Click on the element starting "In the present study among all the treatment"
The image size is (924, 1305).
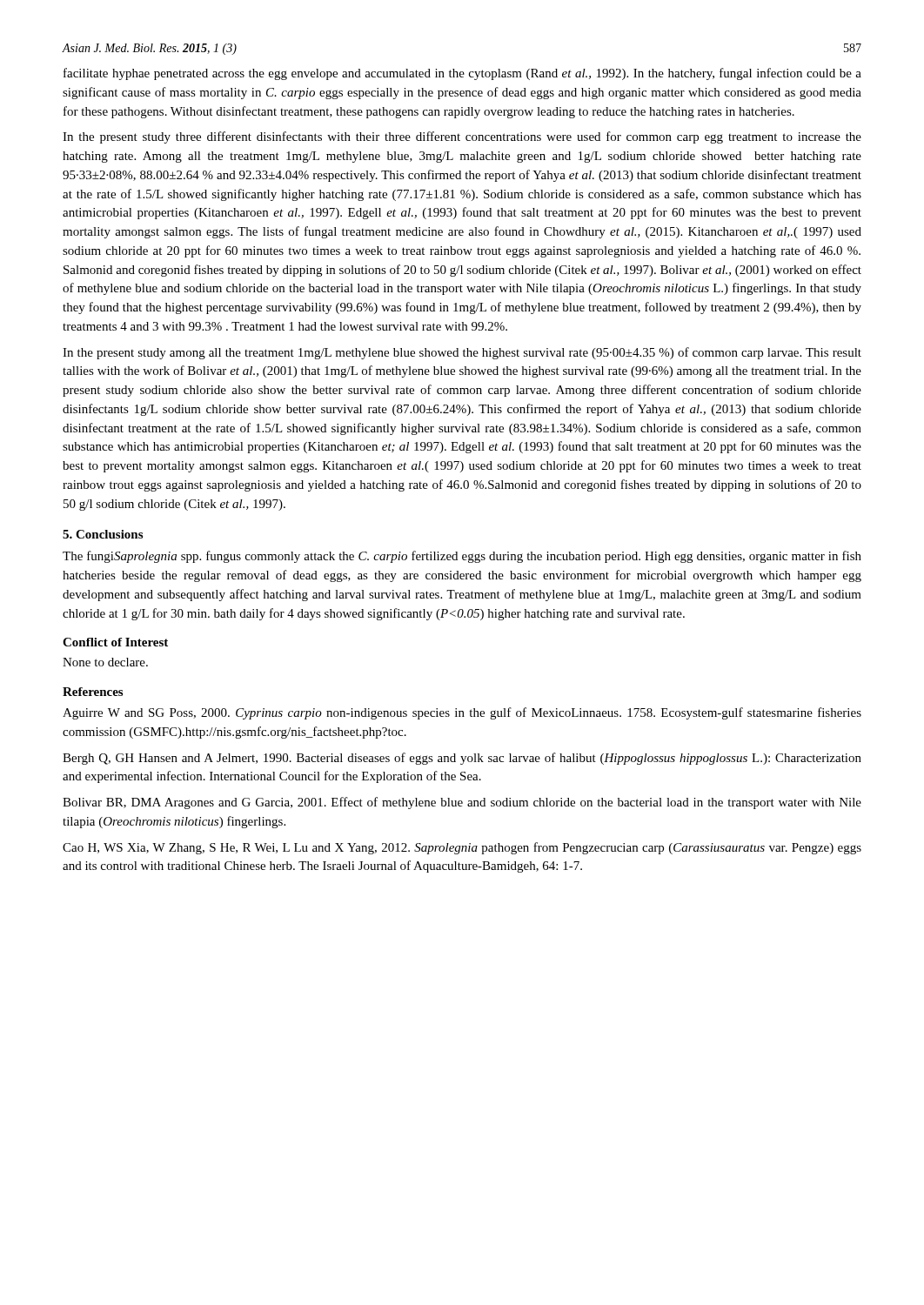coord(462,428)
